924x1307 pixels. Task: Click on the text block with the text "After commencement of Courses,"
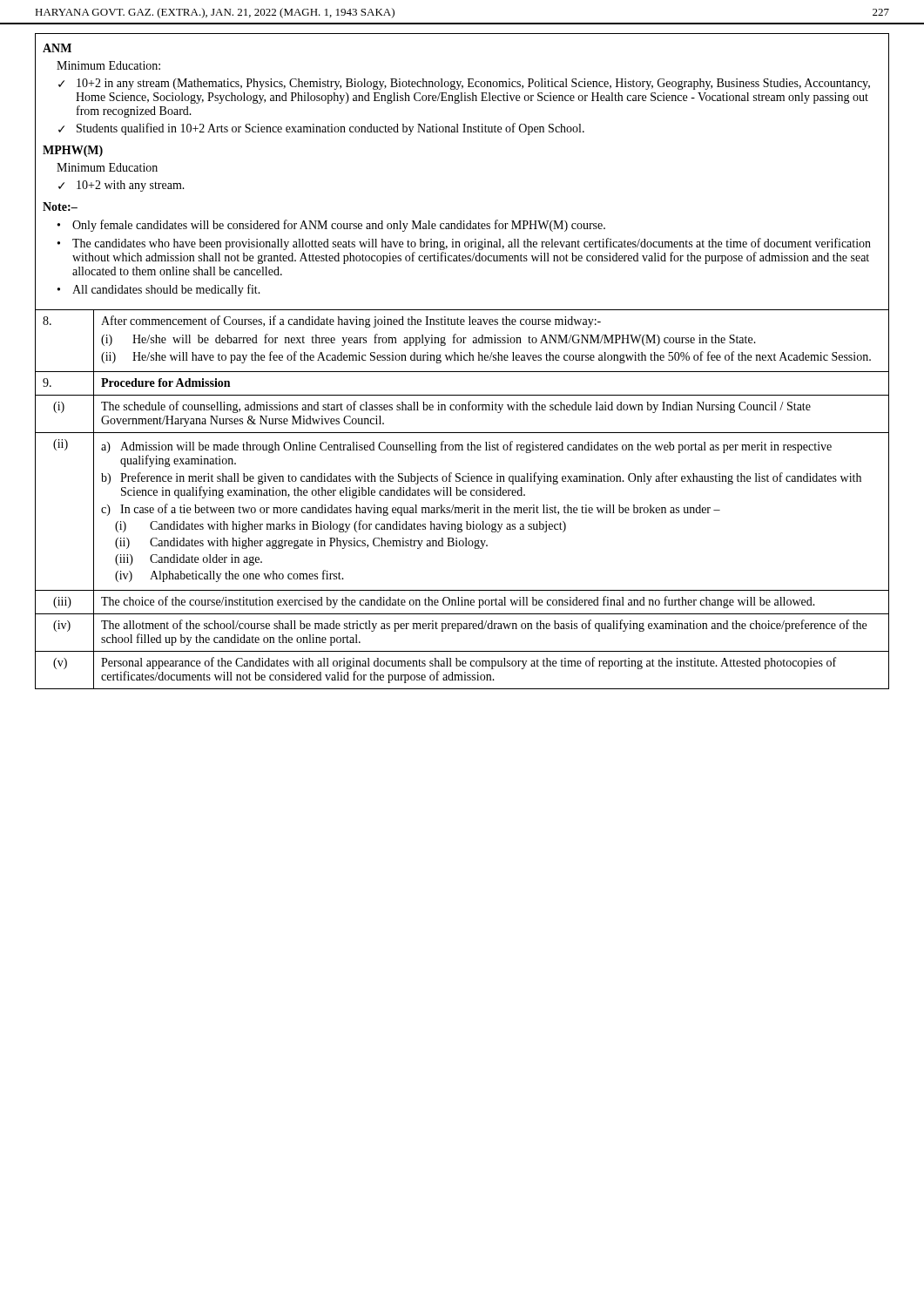[491, 339]
